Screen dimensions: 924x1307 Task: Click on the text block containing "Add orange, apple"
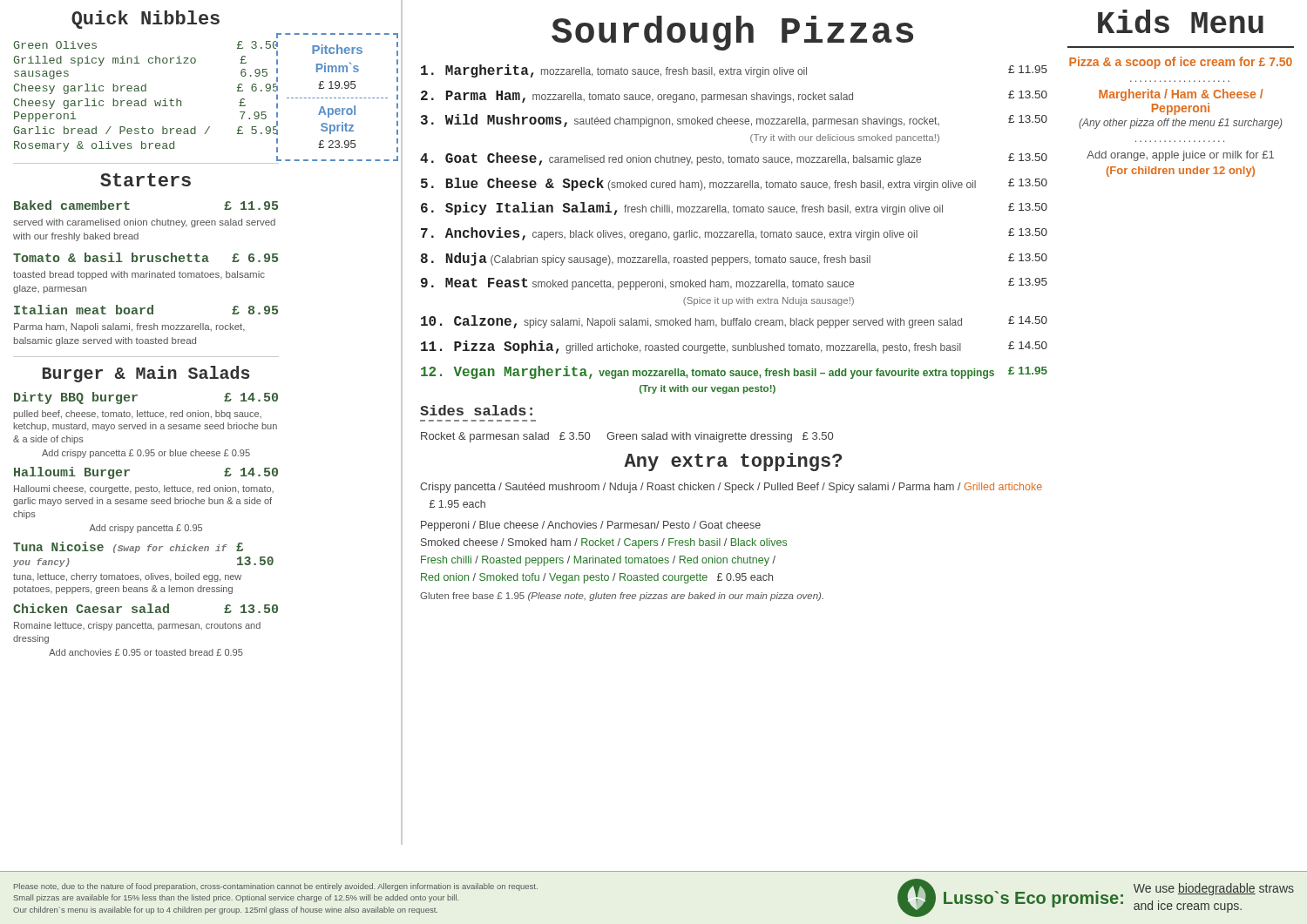pyautogui.click(x=1181, y=155)
